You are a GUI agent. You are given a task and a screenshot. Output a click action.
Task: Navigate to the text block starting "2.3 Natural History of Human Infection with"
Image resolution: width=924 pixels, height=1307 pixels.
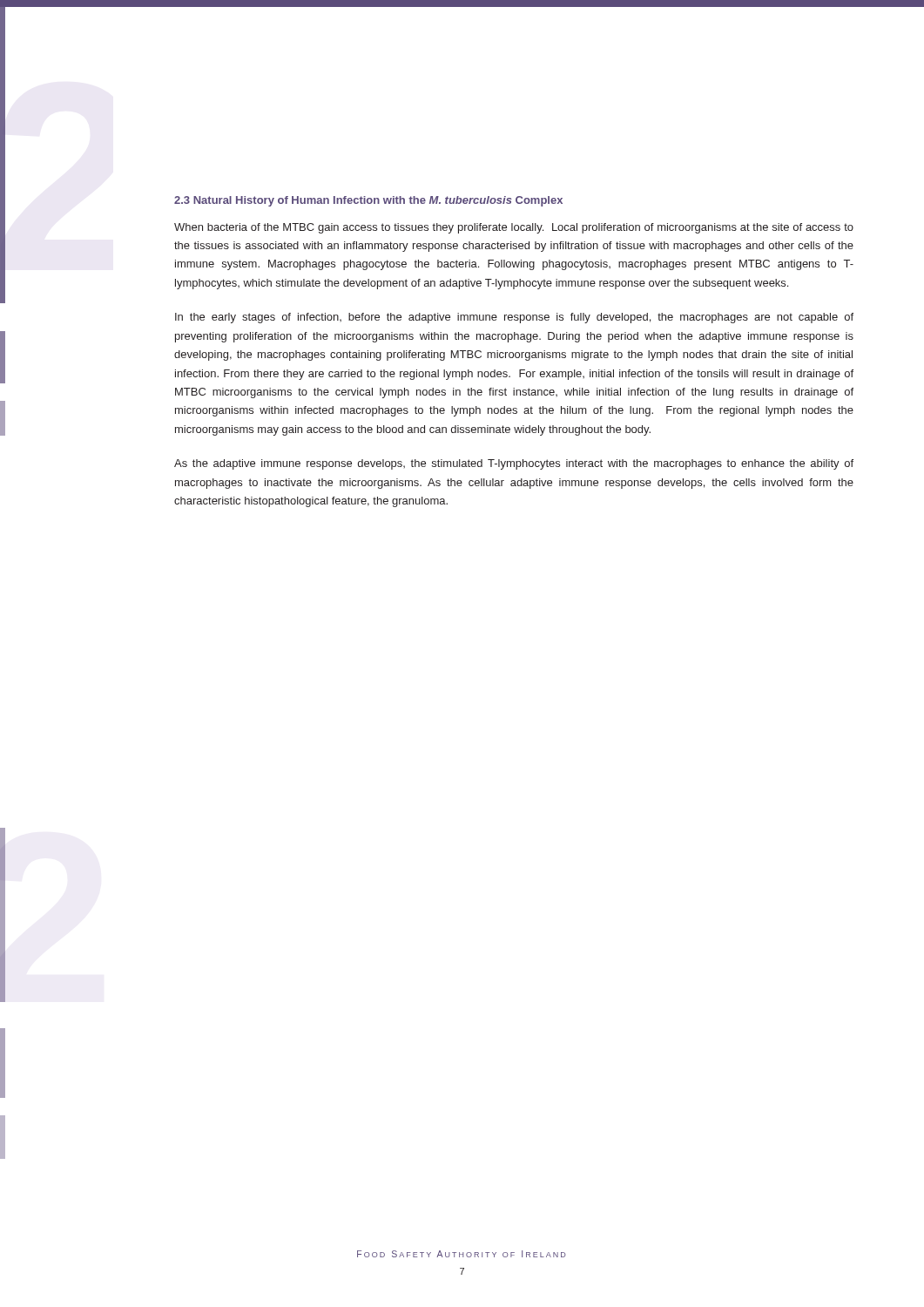[369, 200]
